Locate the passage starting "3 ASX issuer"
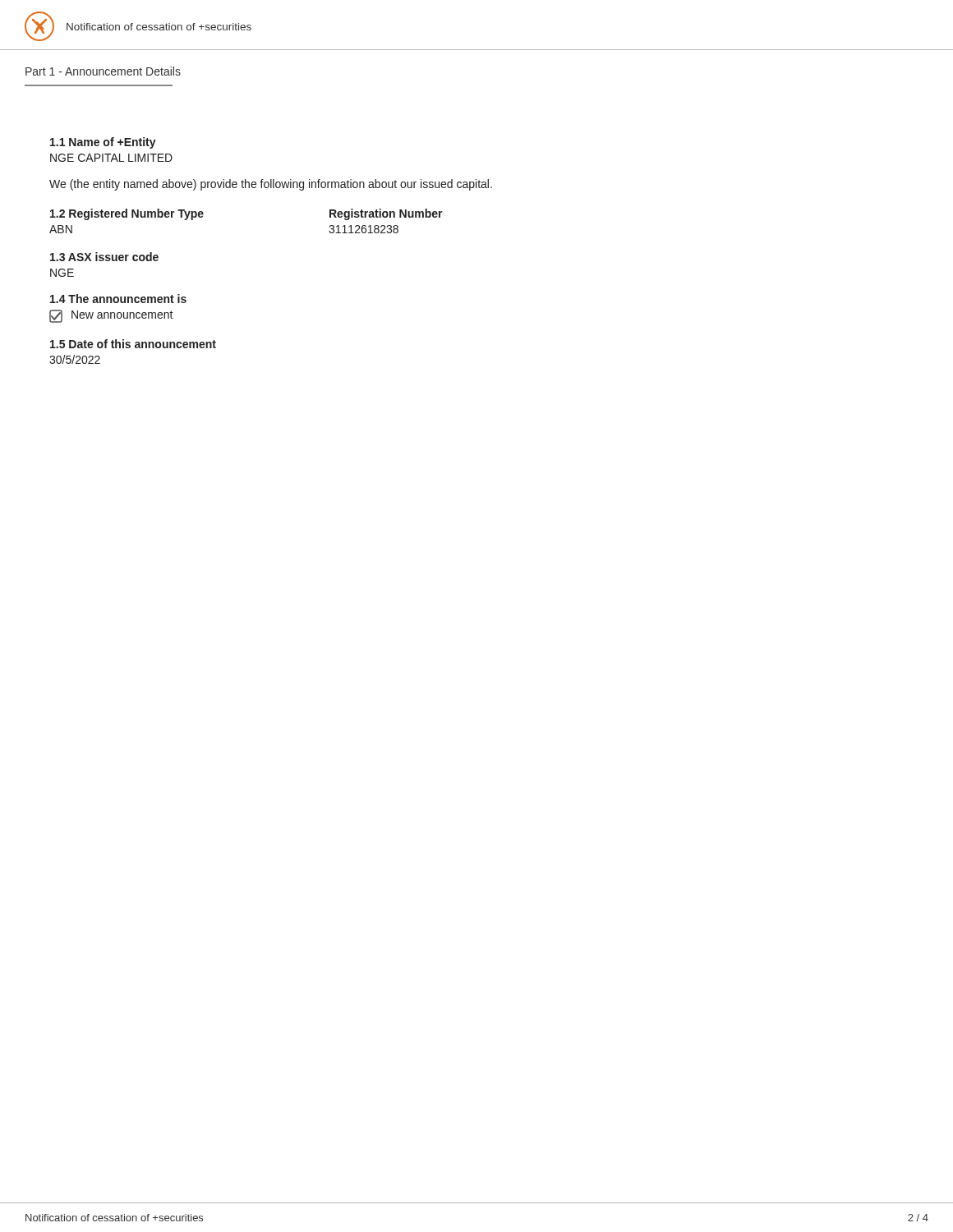953x1232 pixels. coord(104,257)
